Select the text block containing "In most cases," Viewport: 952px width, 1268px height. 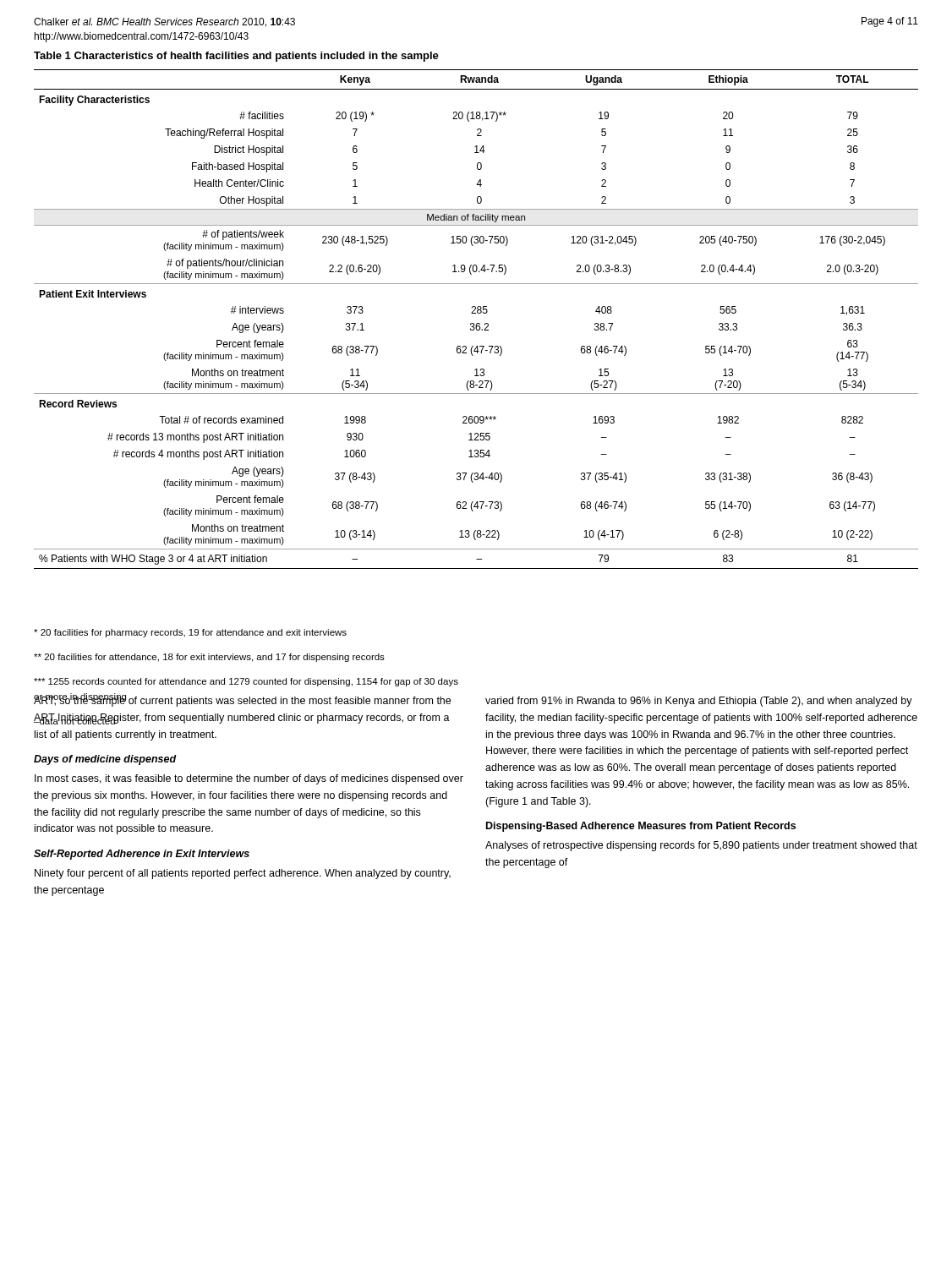pyautogui.click(x=249, y=804)
